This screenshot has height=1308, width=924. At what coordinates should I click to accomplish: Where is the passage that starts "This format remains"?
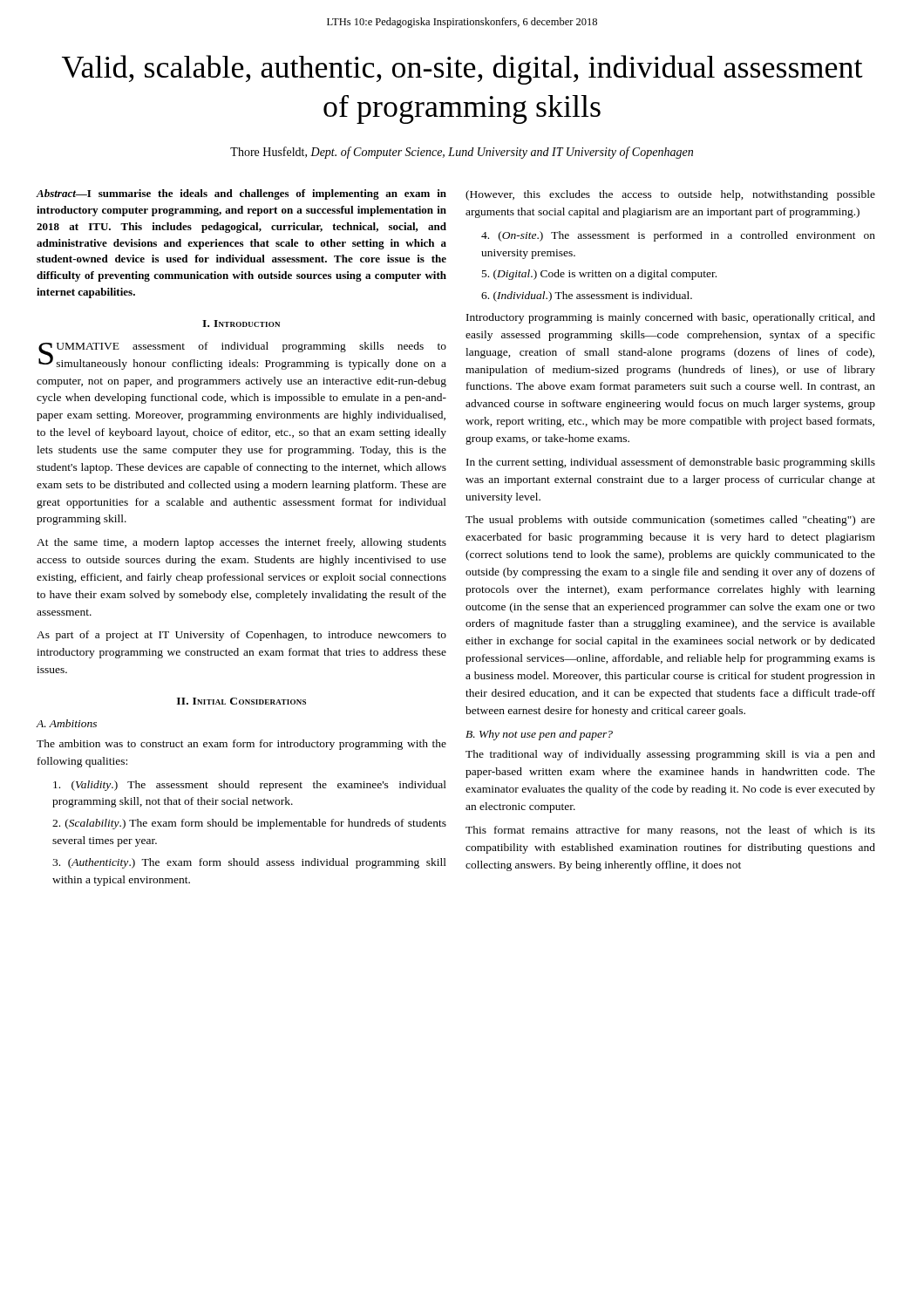tap(670, 847)
